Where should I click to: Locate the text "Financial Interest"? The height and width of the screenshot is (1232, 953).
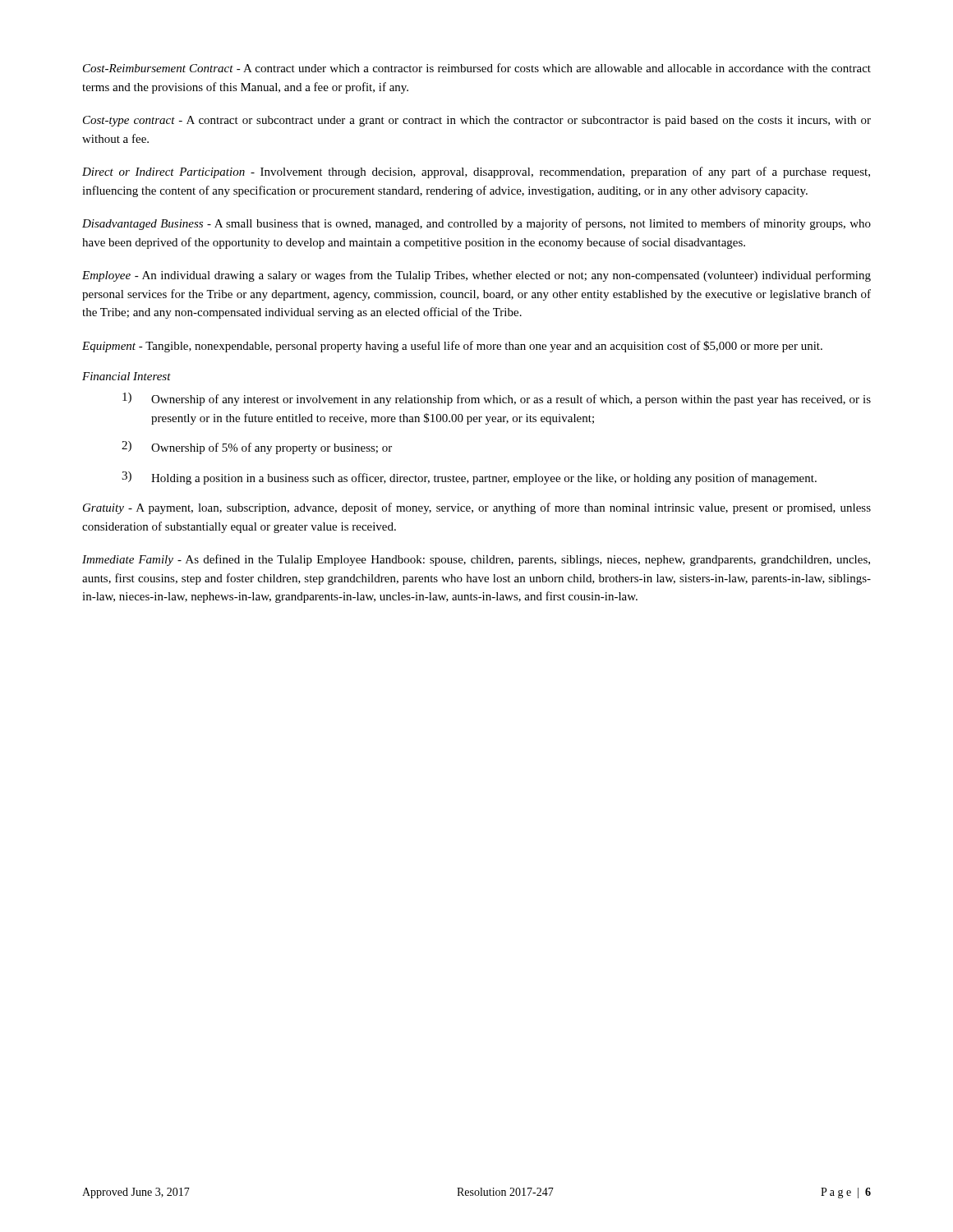126,376
